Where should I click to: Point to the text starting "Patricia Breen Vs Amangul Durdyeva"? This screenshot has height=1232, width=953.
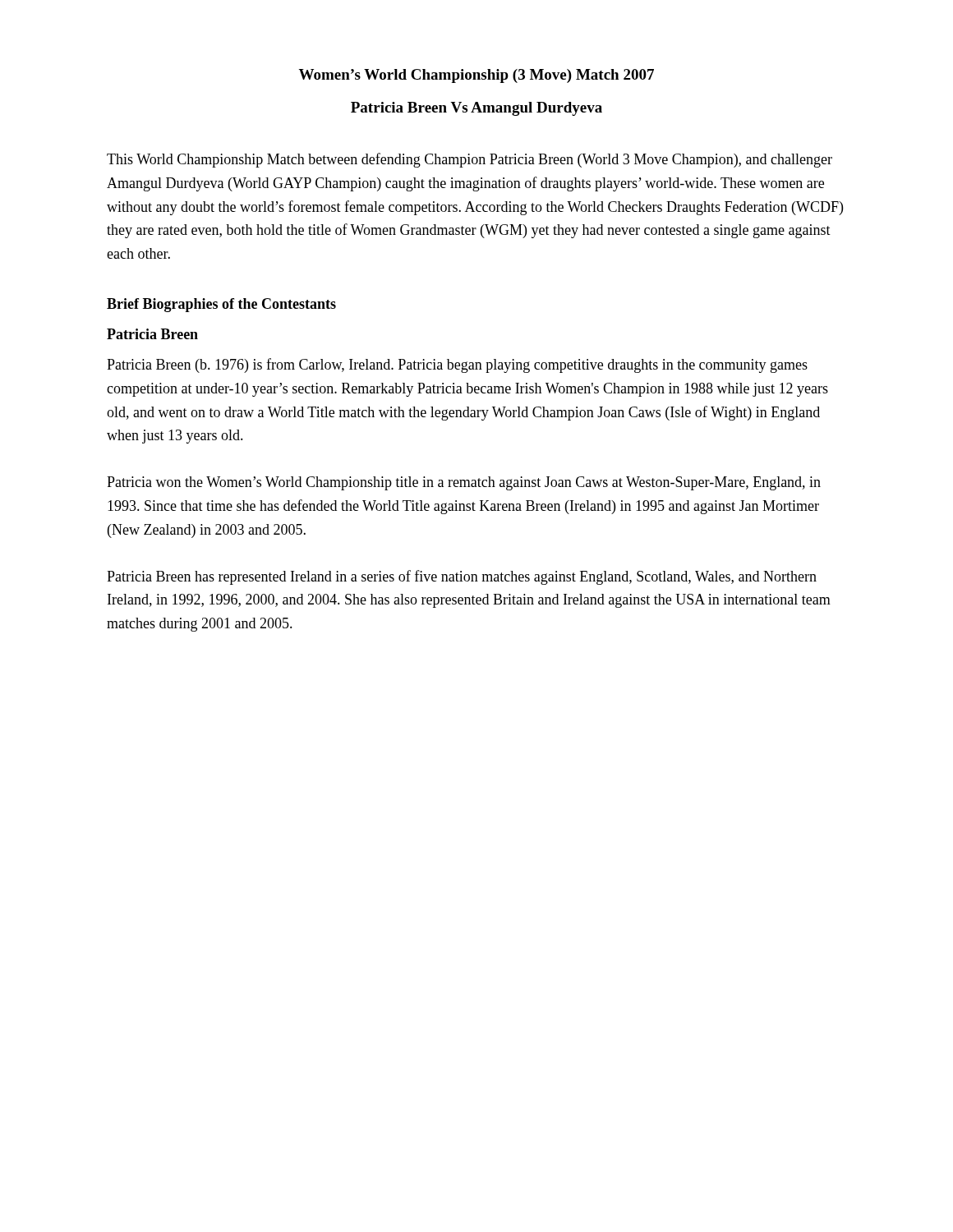coord(476,107)
